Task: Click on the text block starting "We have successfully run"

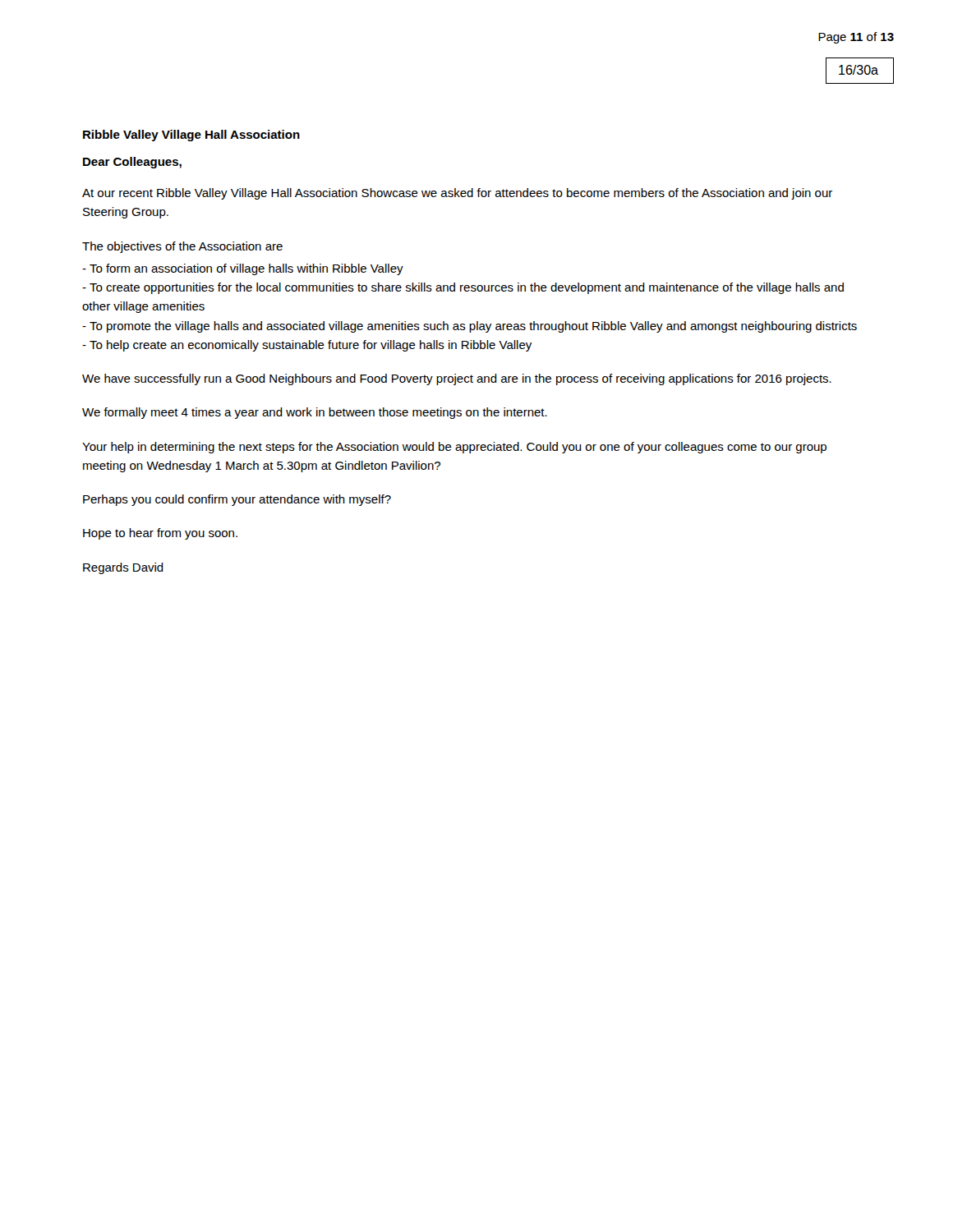Action: (x=457, y=378)
